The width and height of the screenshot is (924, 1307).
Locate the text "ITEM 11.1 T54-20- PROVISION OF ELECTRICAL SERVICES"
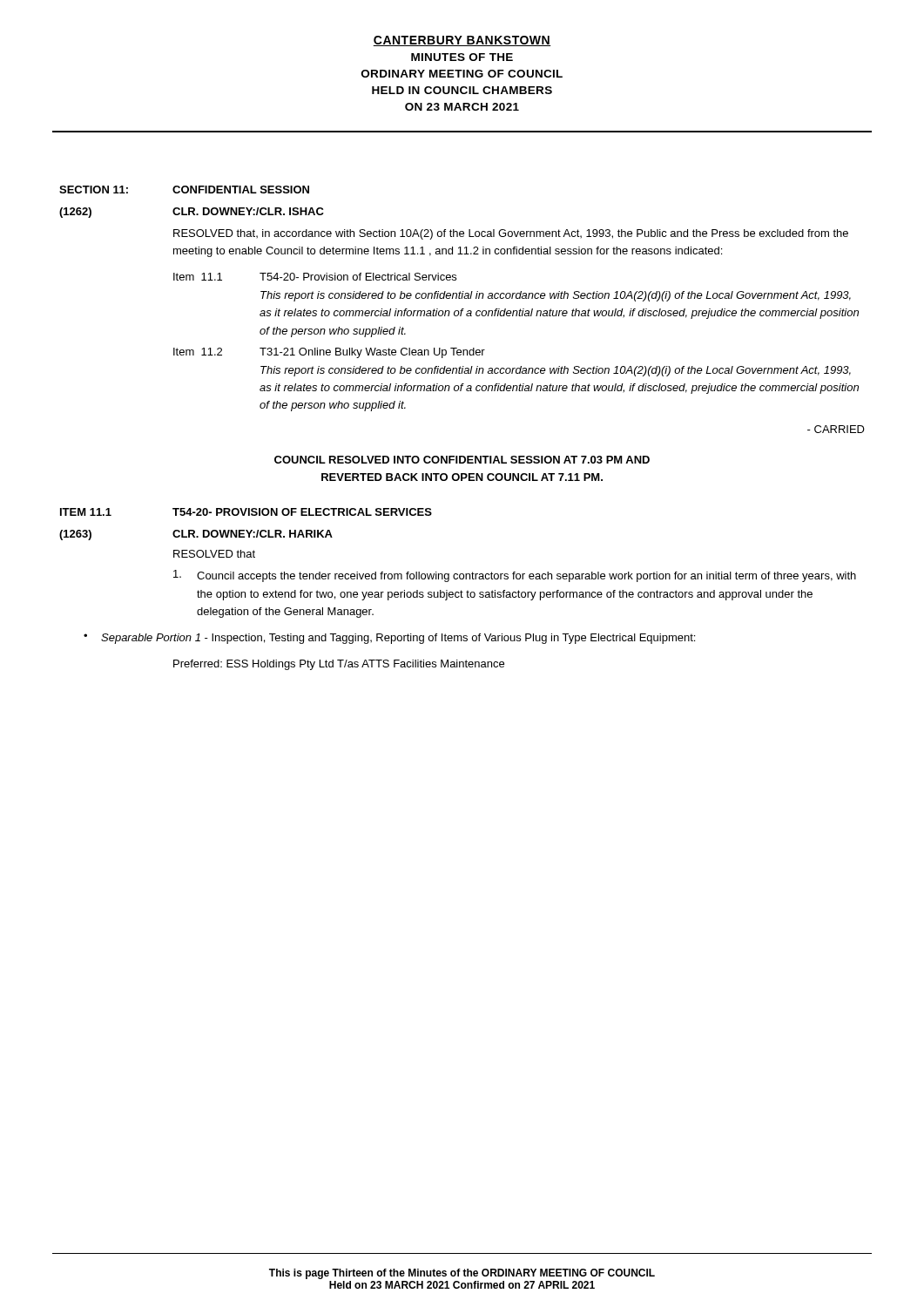(x=246, y=512)
